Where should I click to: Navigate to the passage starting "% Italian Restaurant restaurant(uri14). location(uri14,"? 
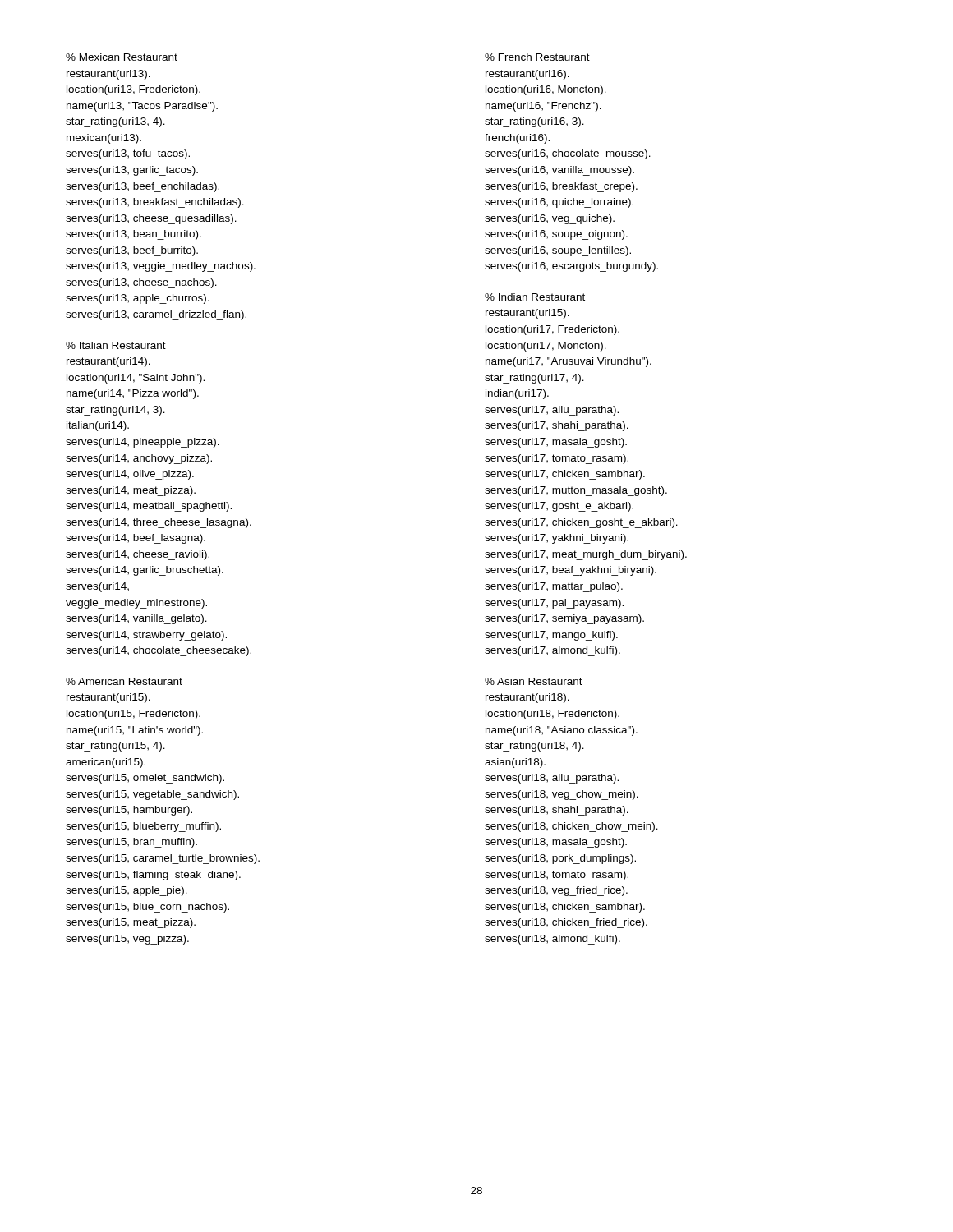pos(116,345)
